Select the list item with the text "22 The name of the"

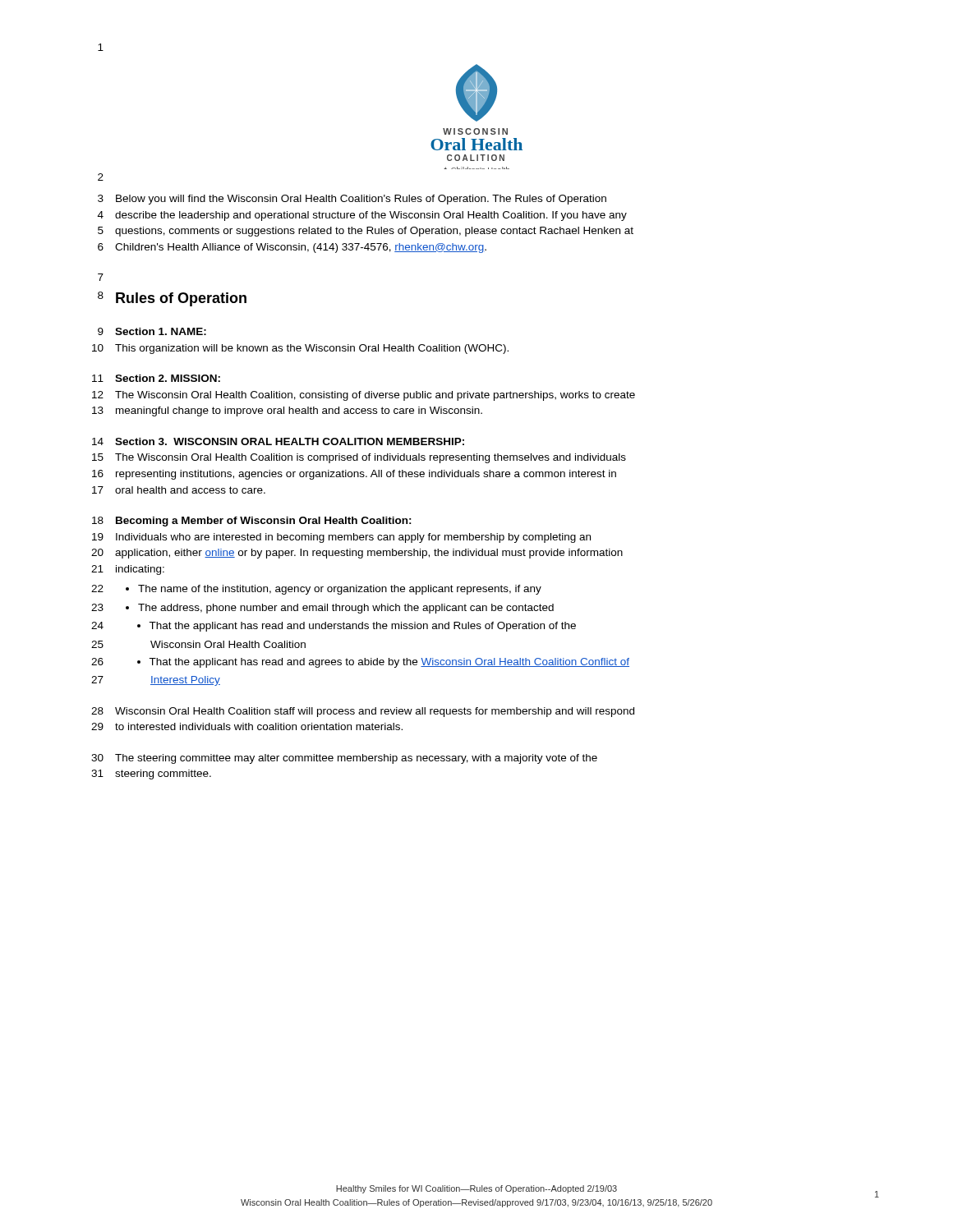point(476,590)
